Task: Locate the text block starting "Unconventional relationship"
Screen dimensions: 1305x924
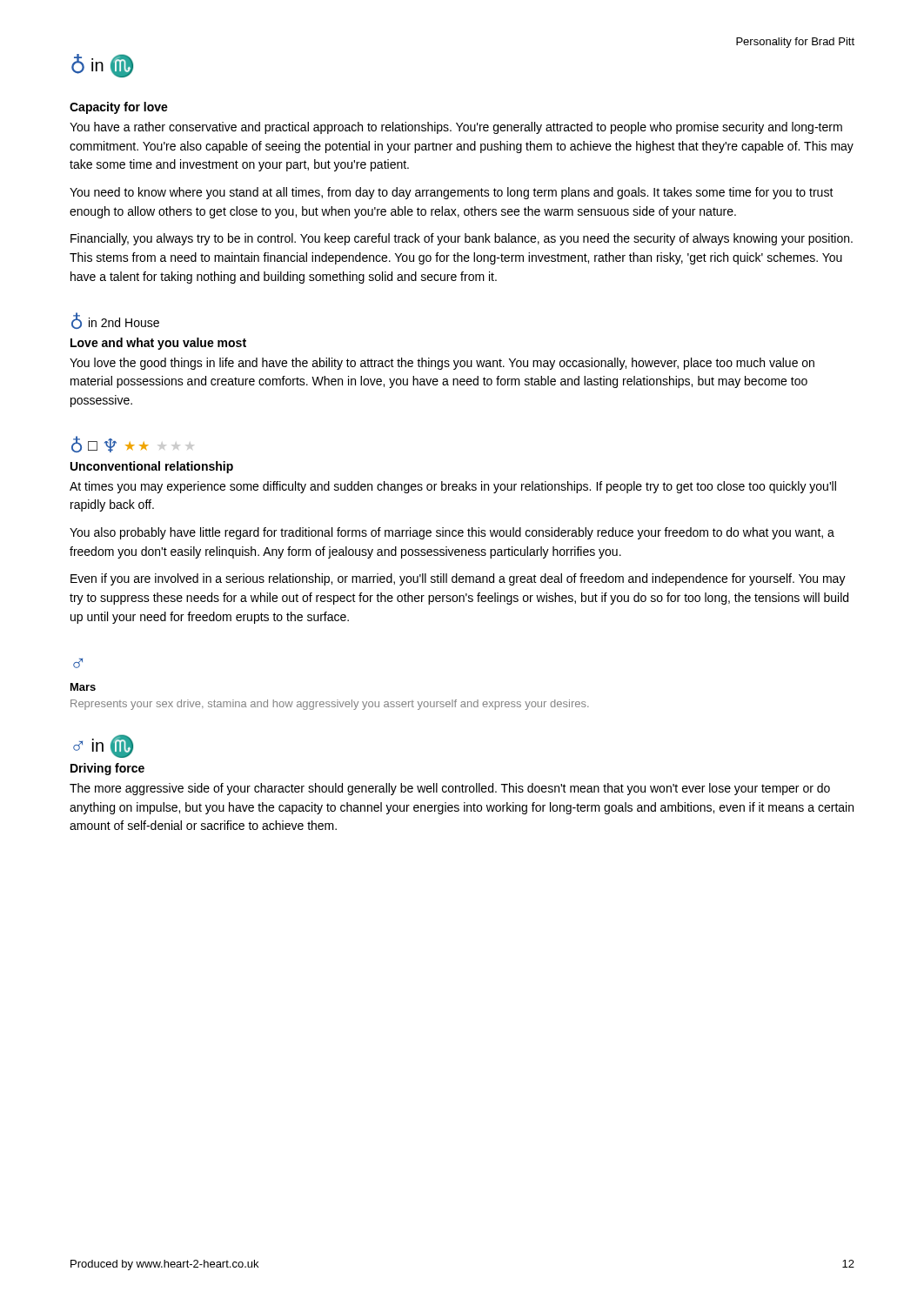Action: pos(151,466)
